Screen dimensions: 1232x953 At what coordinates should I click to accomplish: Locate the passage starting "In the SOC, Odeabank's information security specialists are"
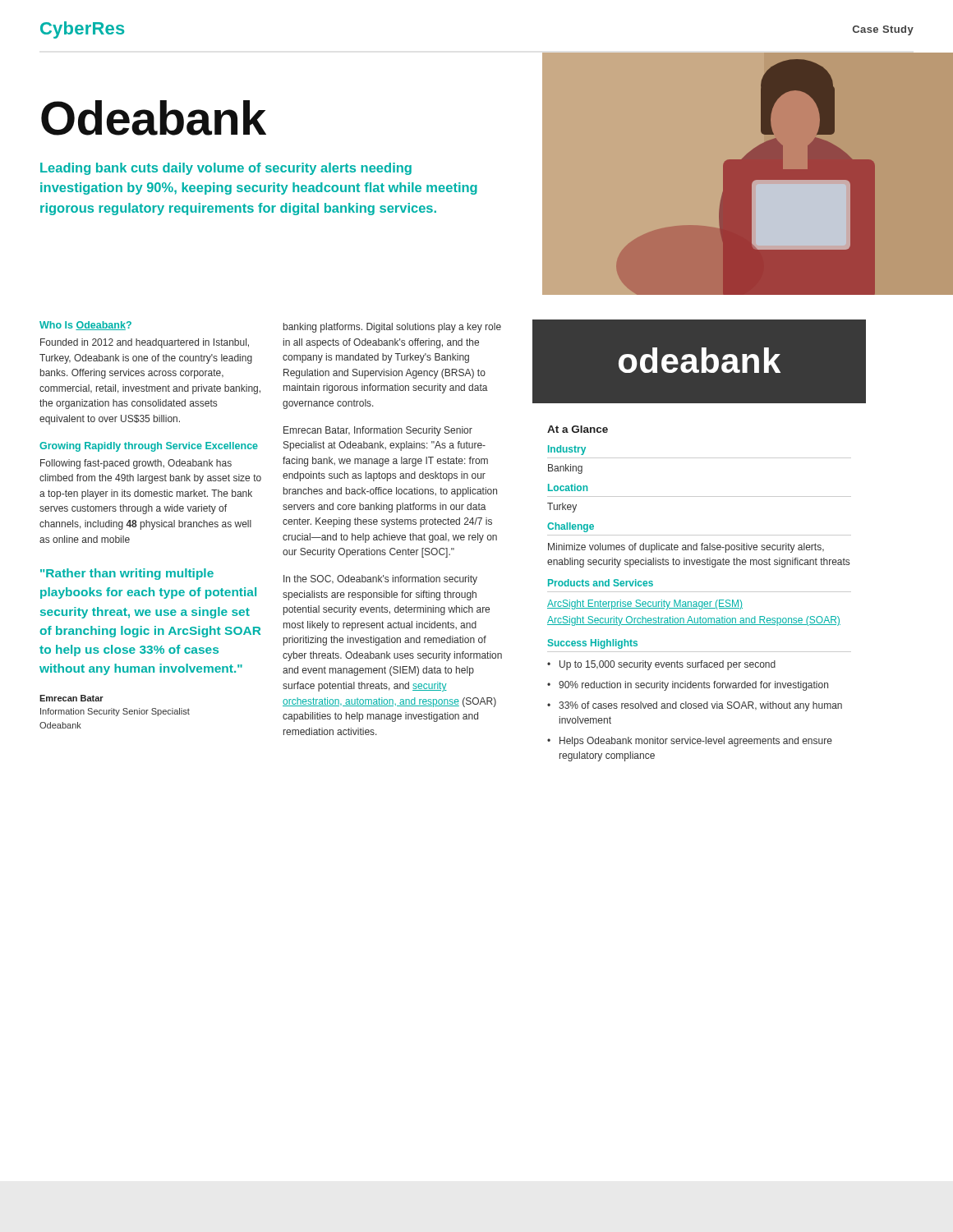click(392, 655)
